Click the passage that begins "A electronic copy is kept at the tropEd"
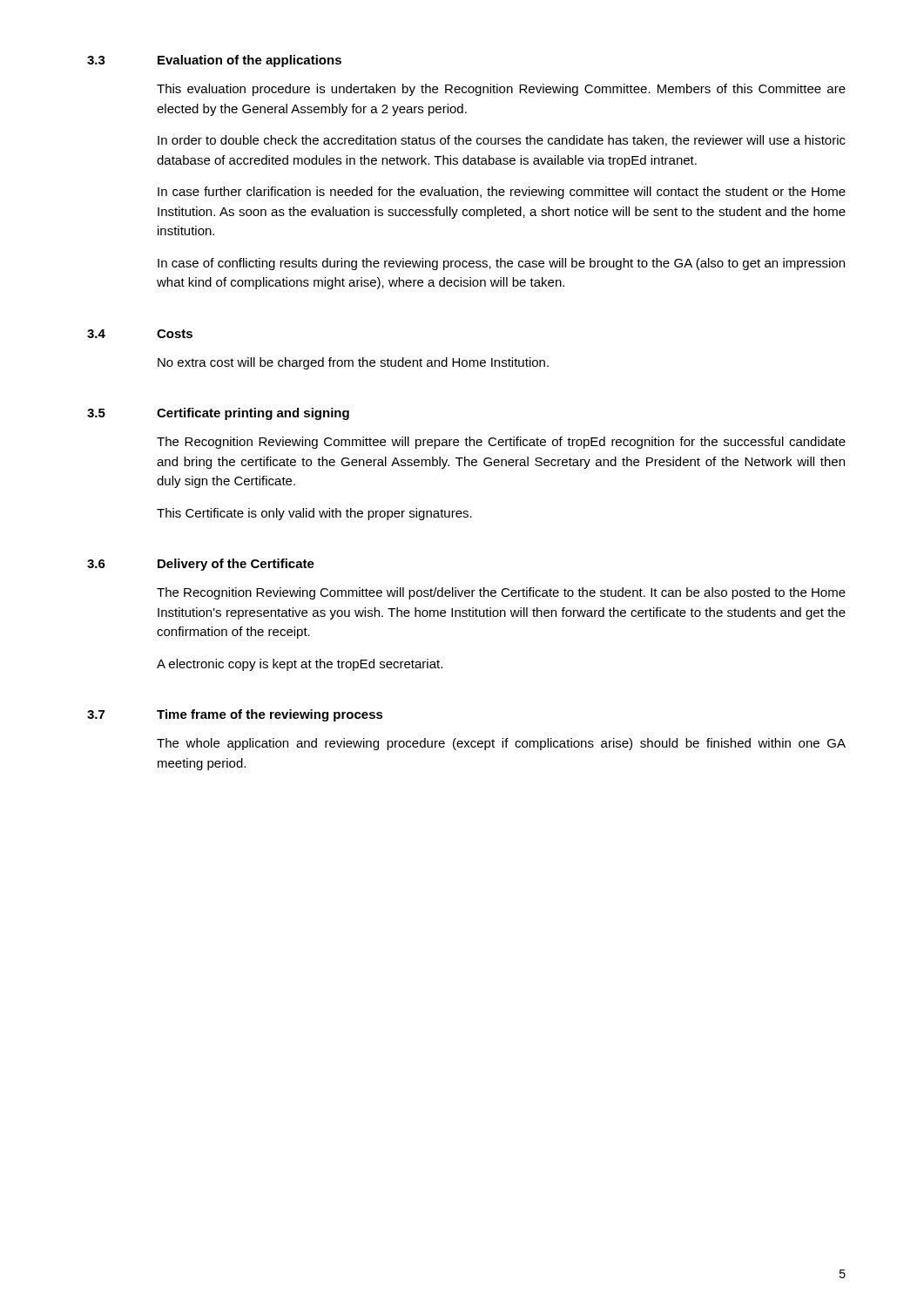The width and height of the screenshot is (924, 1307). coord(300,663)
